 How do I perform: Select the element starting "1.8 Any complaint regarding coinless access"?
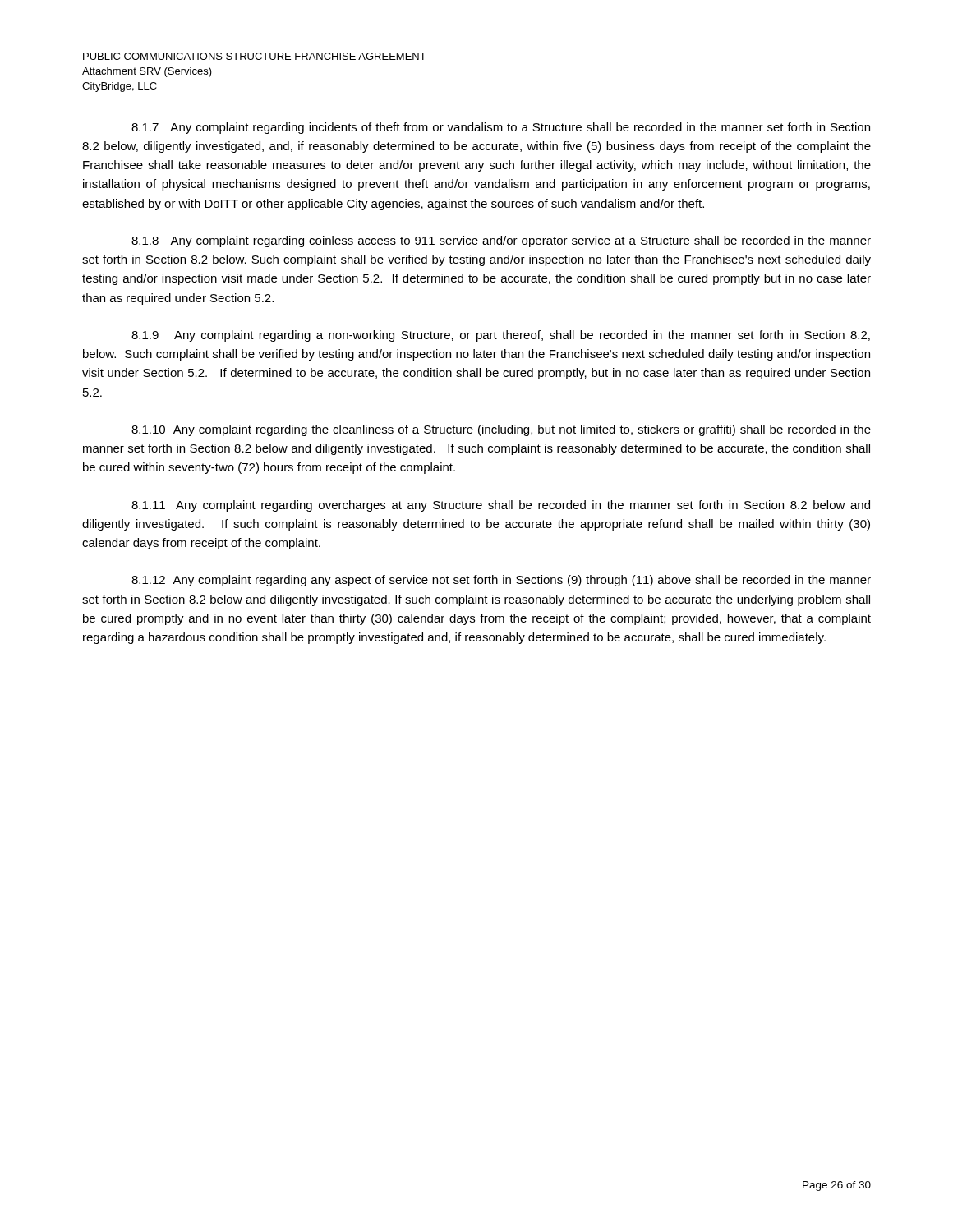tap(476, 269)
